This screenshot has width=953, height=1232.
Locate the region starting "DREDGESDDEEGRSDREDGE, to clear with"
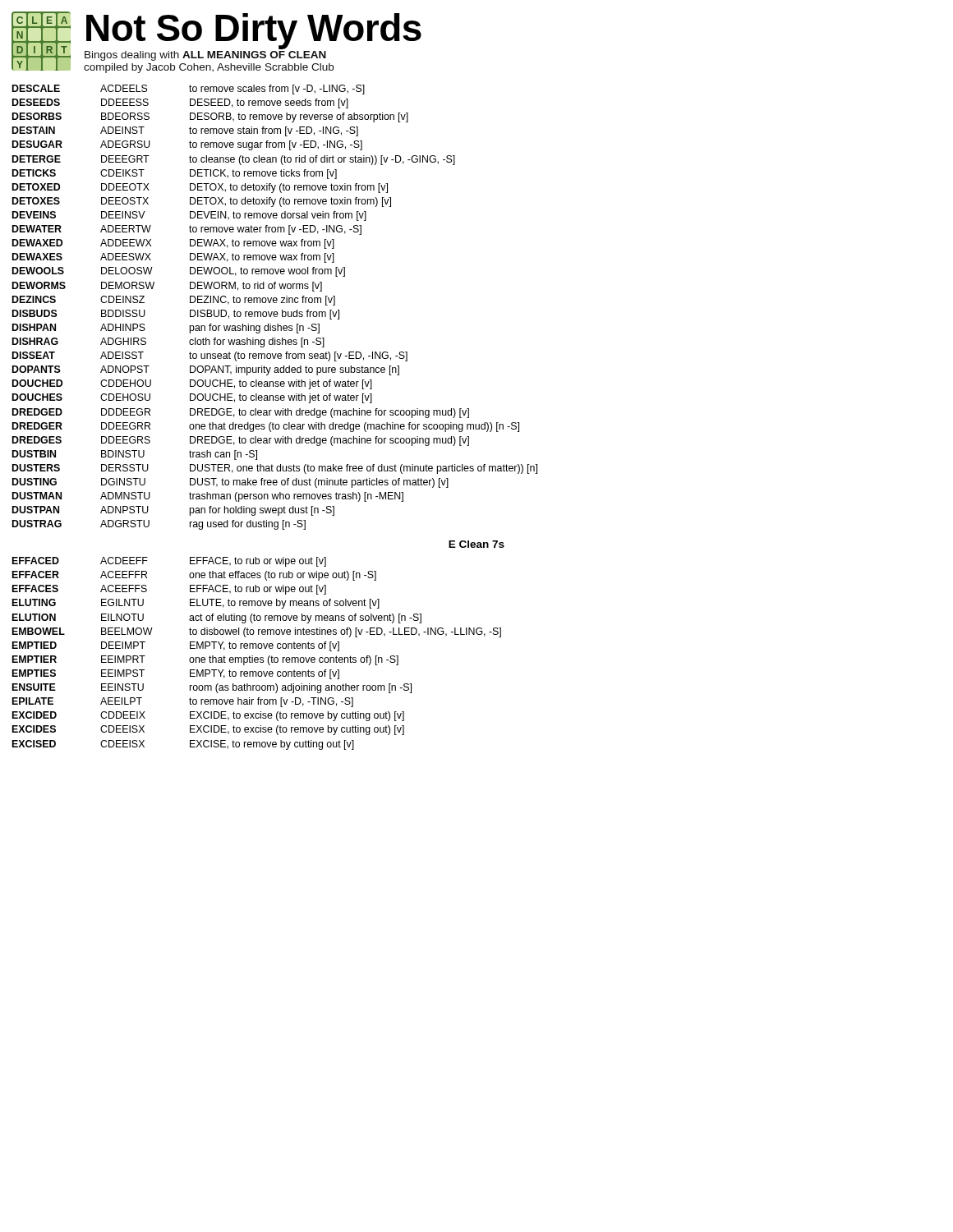click(x=476, y=440)
